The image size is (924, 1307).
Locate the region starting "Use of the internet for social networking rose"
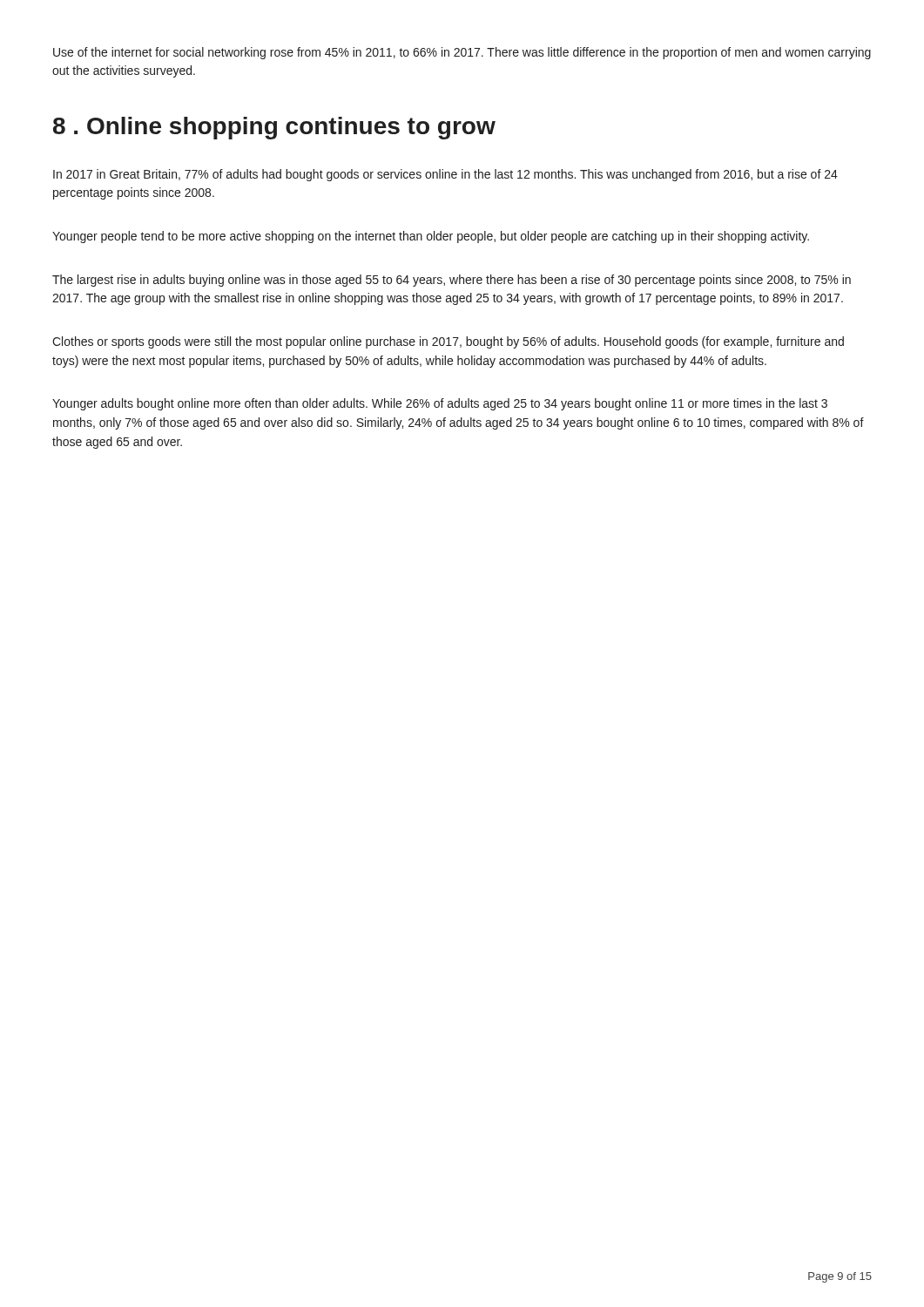[462, 62]
